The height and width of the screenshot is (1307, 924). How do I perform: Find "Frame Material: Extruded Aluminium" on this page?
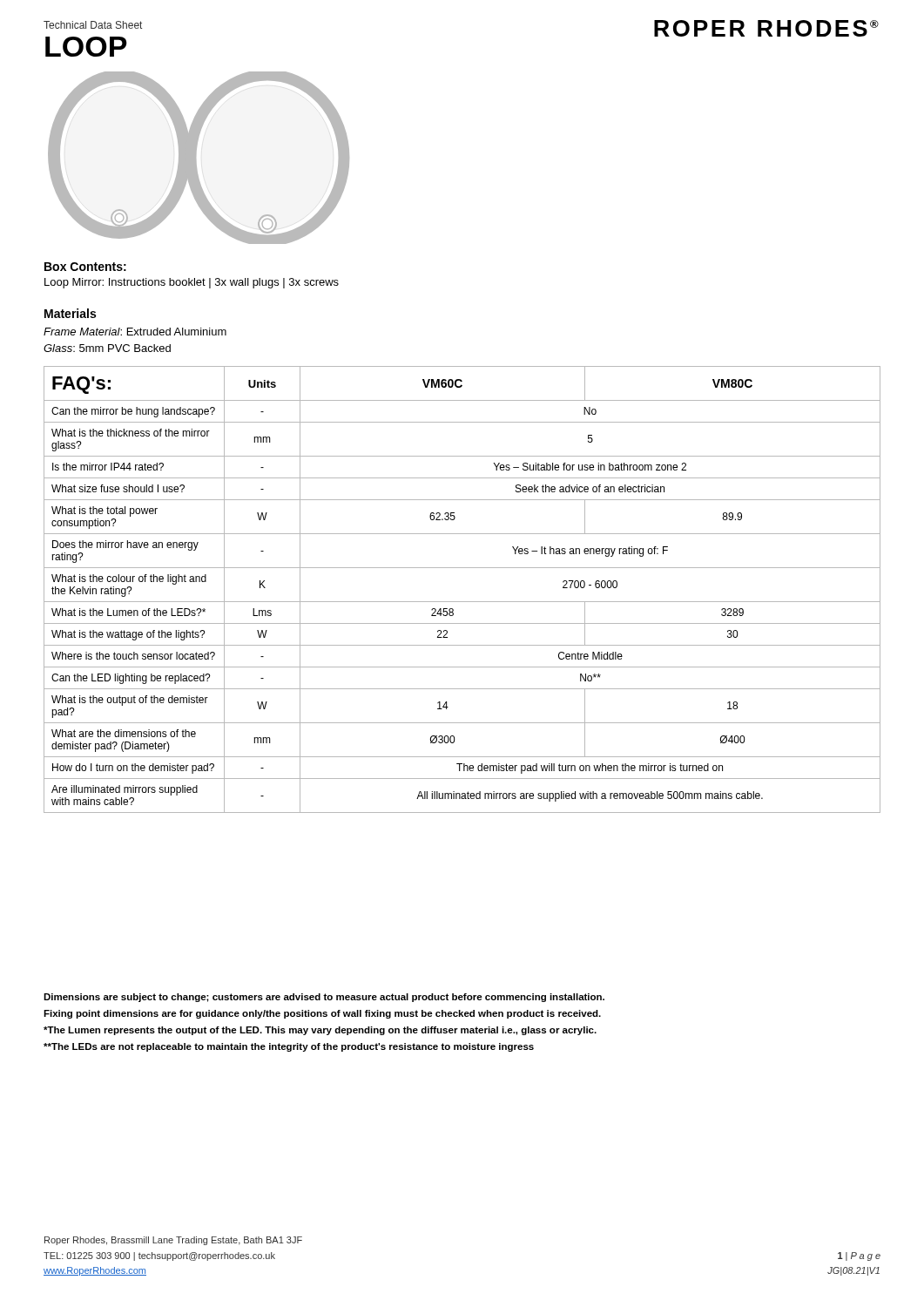[x=135, y=332]
